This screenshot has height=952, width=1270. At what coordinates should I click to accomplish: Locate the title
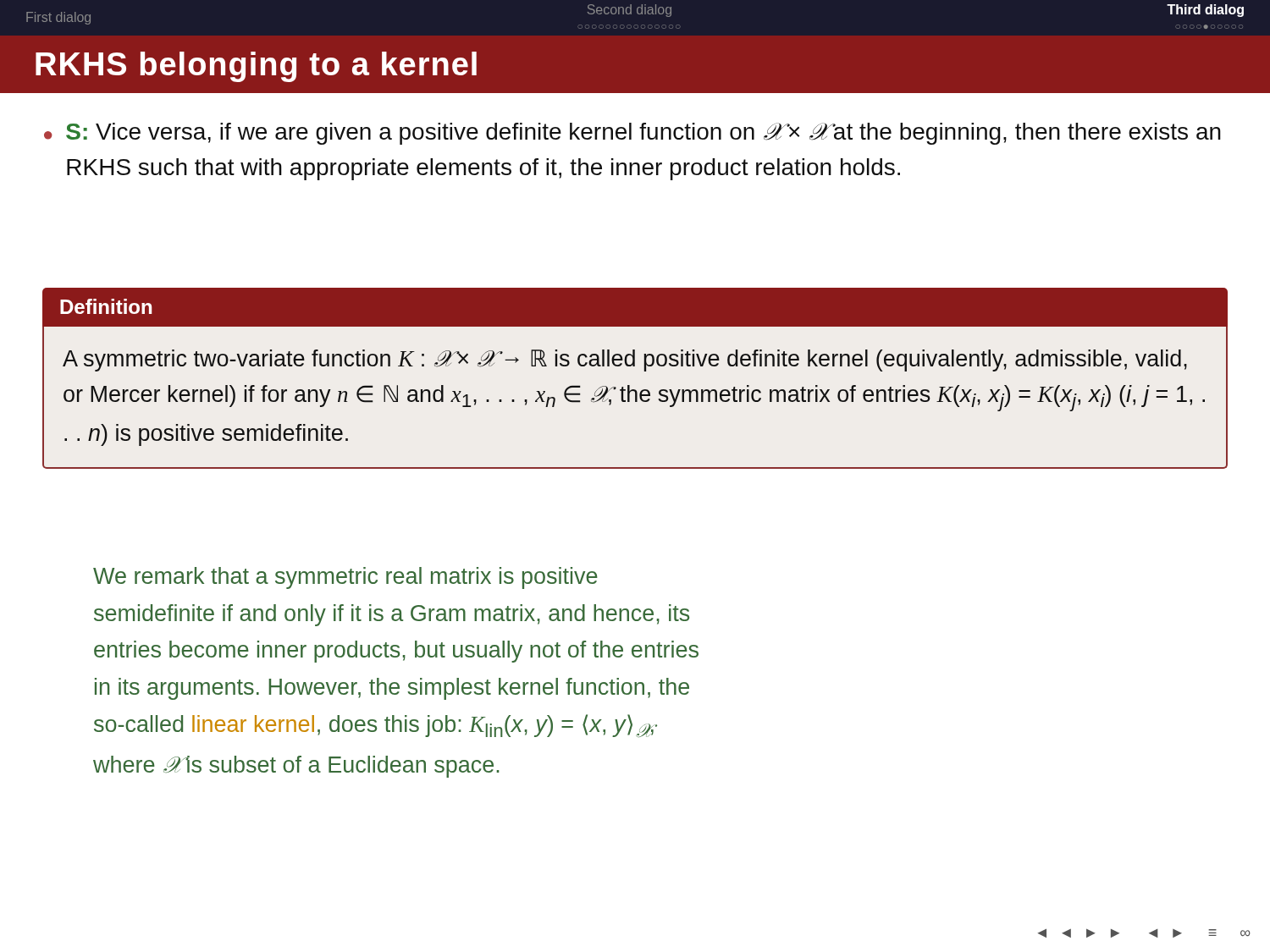pyautogui.click(x=257, y=64)
